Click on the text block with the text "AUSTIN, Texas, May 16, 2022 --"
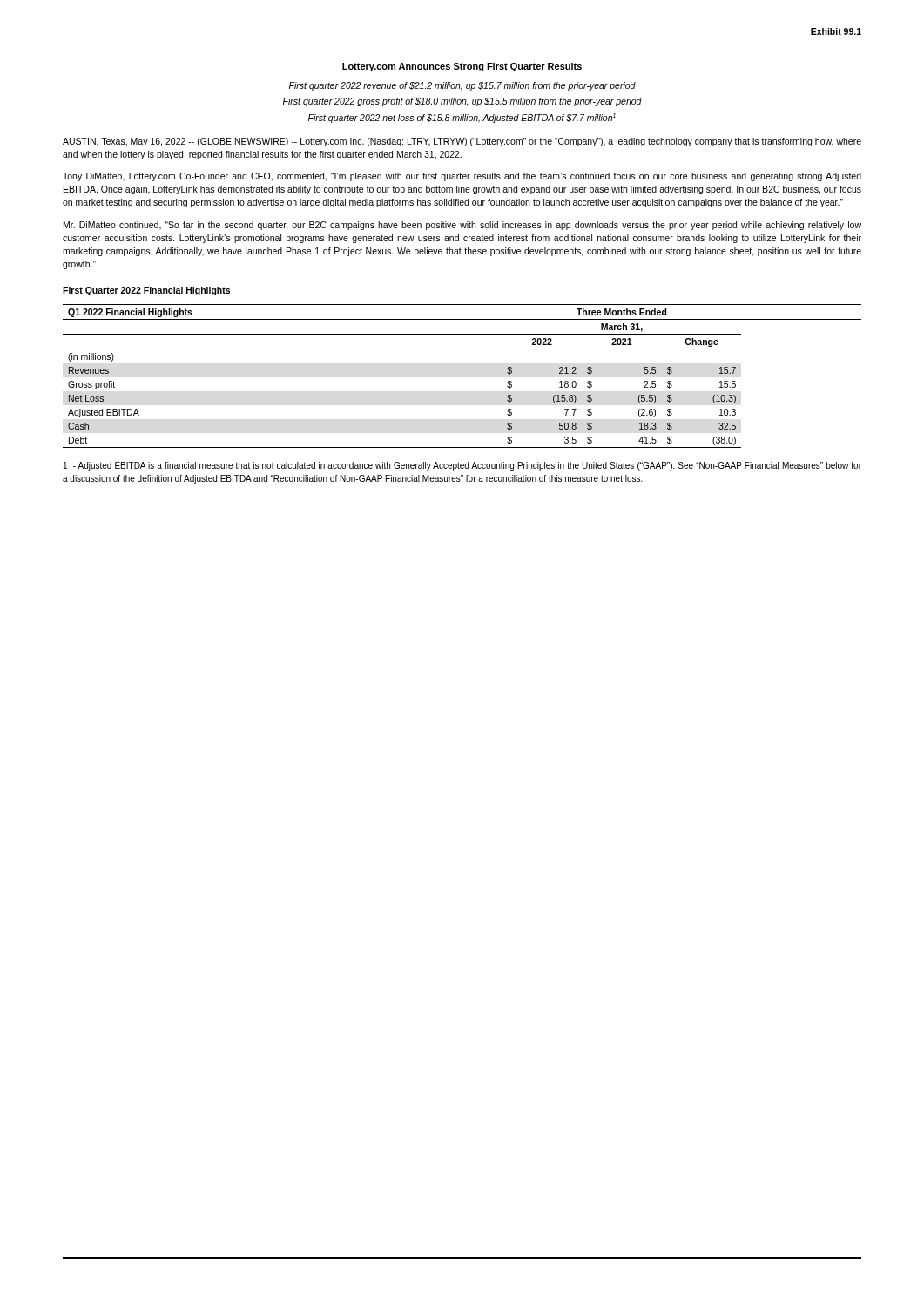Viewport: 924px width, 1307px height. pos(462,147)
